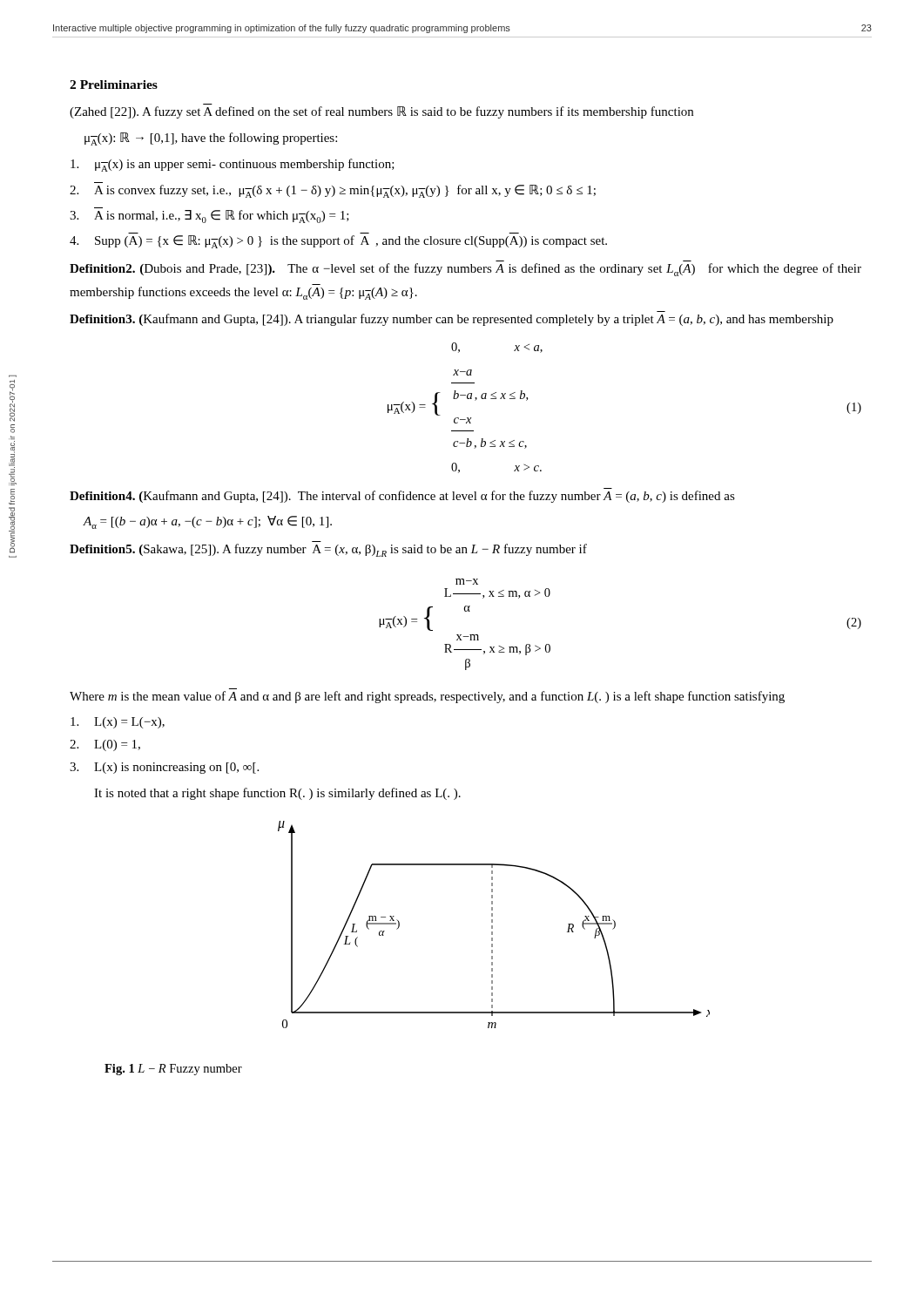
Task: Select the text block starting "L(x) = L(−x),"
Action: (117, 721)
